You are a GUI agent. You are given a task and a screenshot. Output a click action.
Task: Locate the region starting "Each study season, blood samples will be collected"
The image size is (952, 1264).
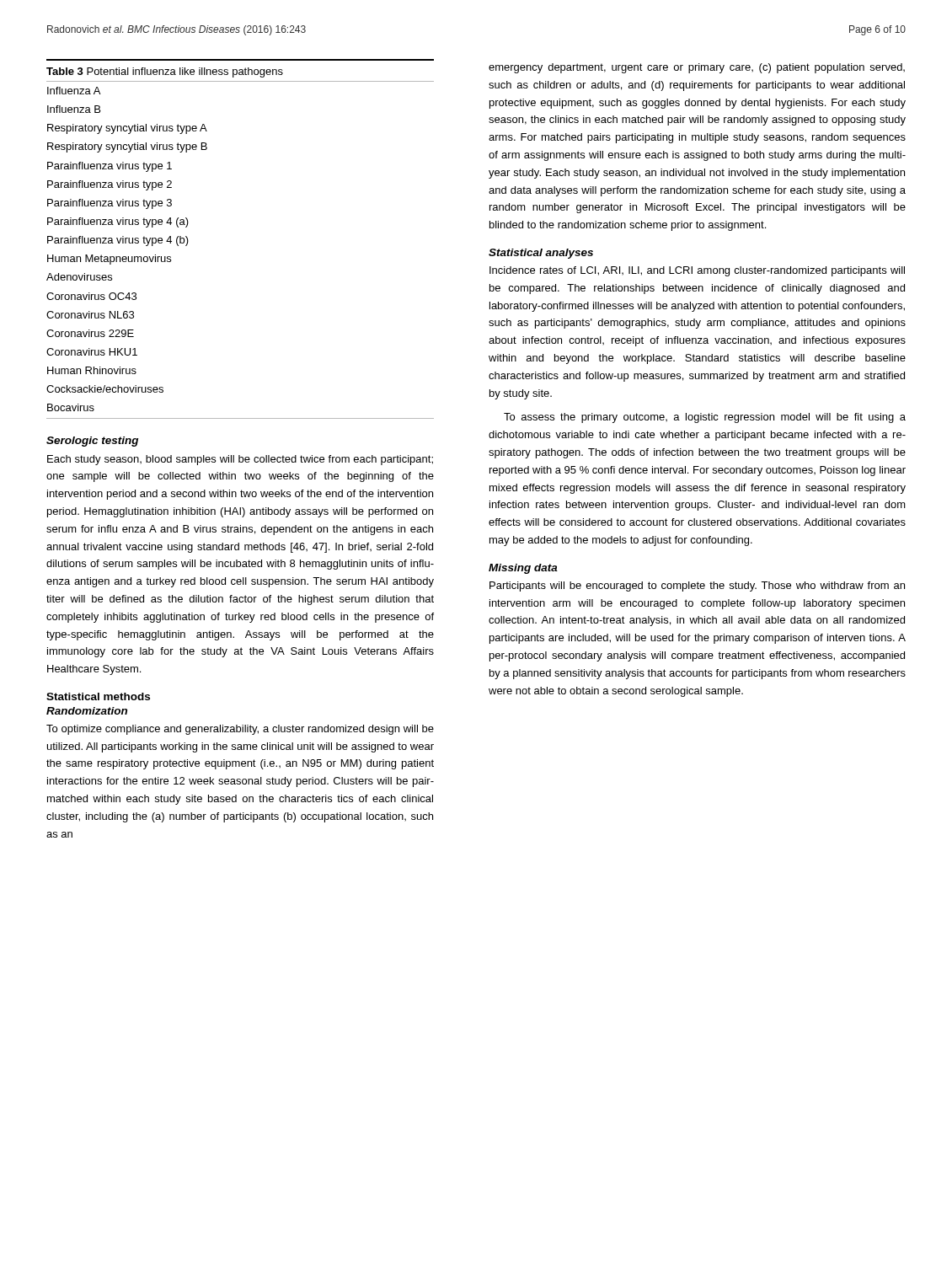click(x=240, y=564)
